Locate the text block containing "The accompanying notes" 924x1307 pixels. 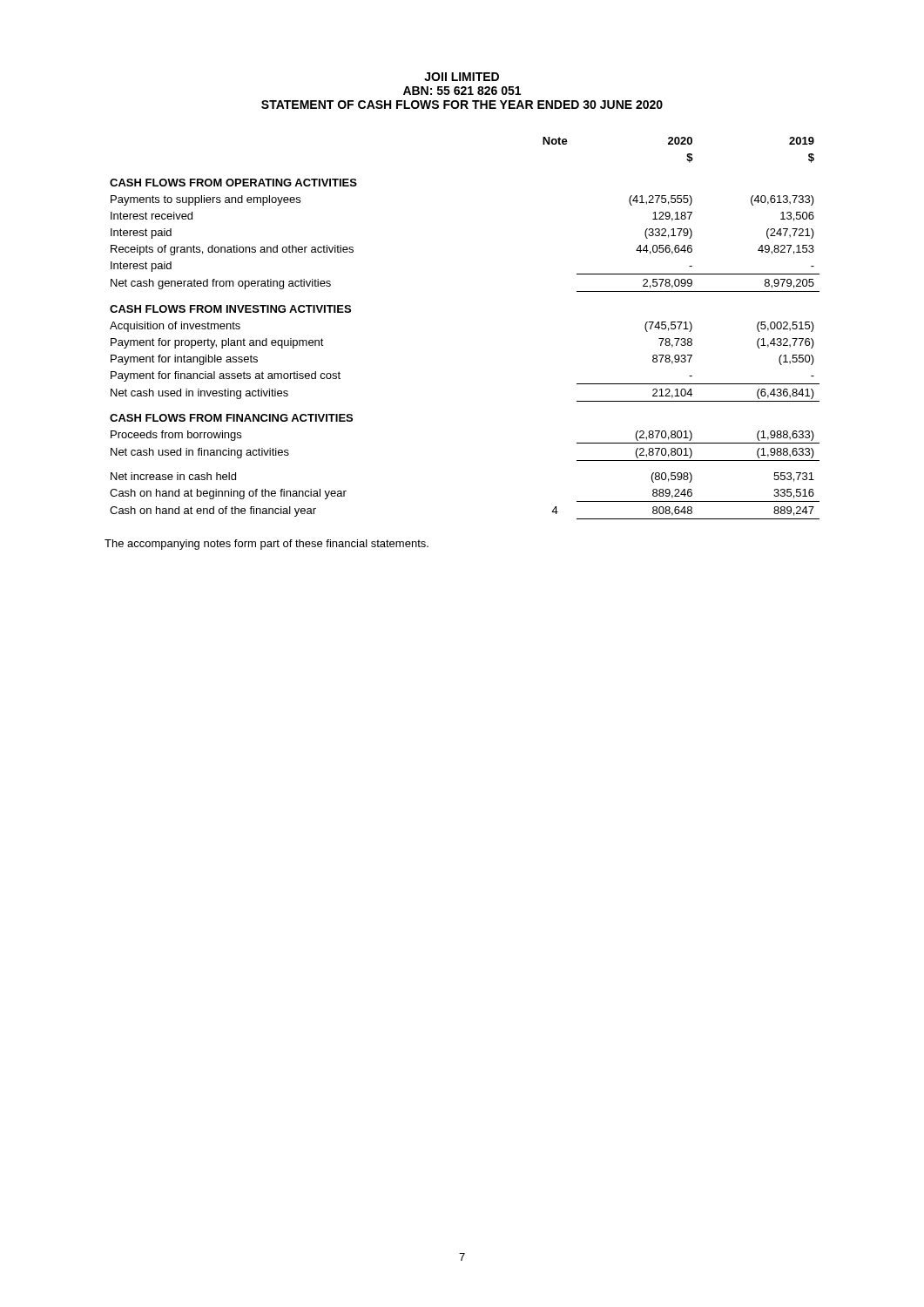[x=267, y=543]
